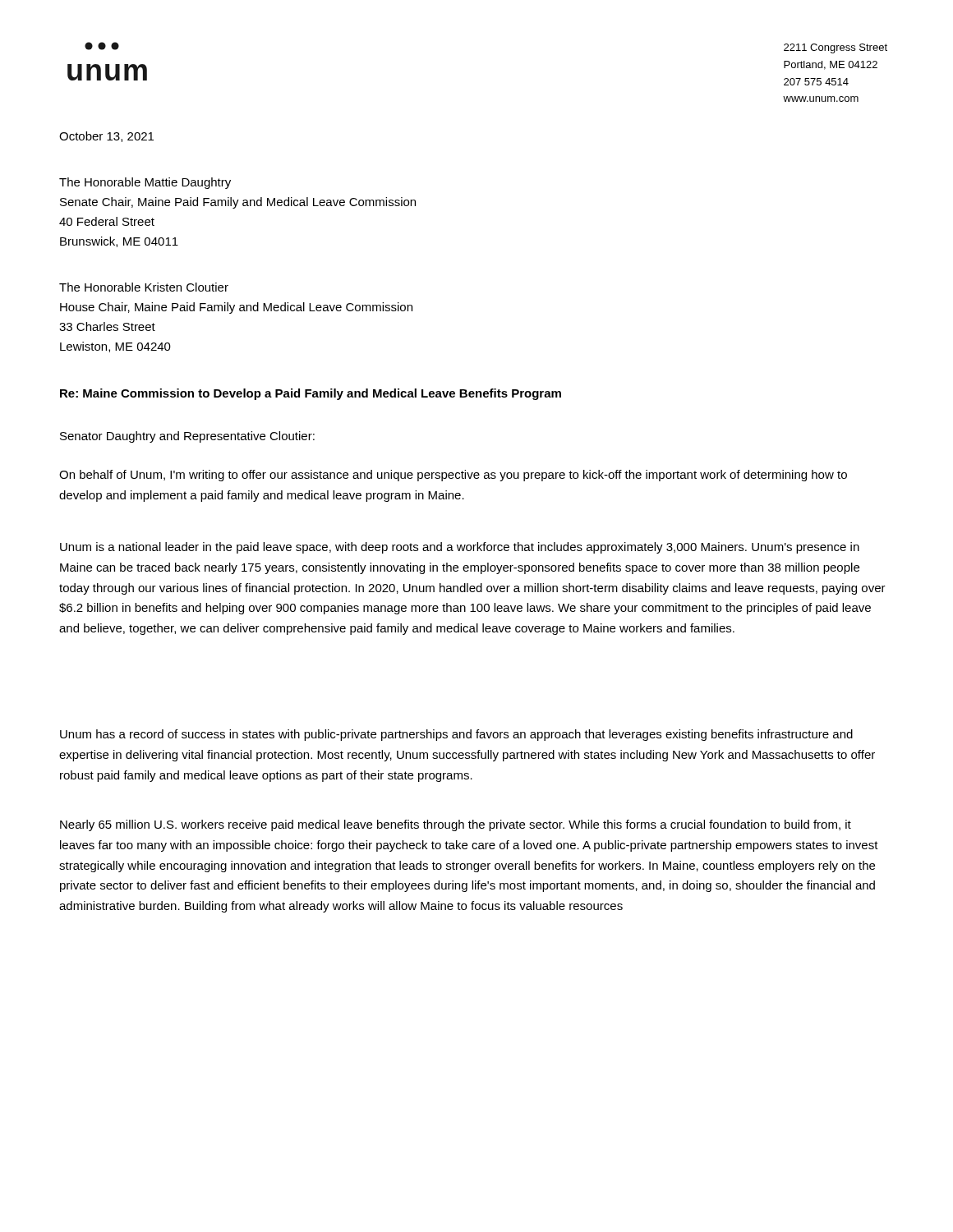
Task: Find the block on this page that starts "Unum has a record of success in states"
Action: (467, 754)
